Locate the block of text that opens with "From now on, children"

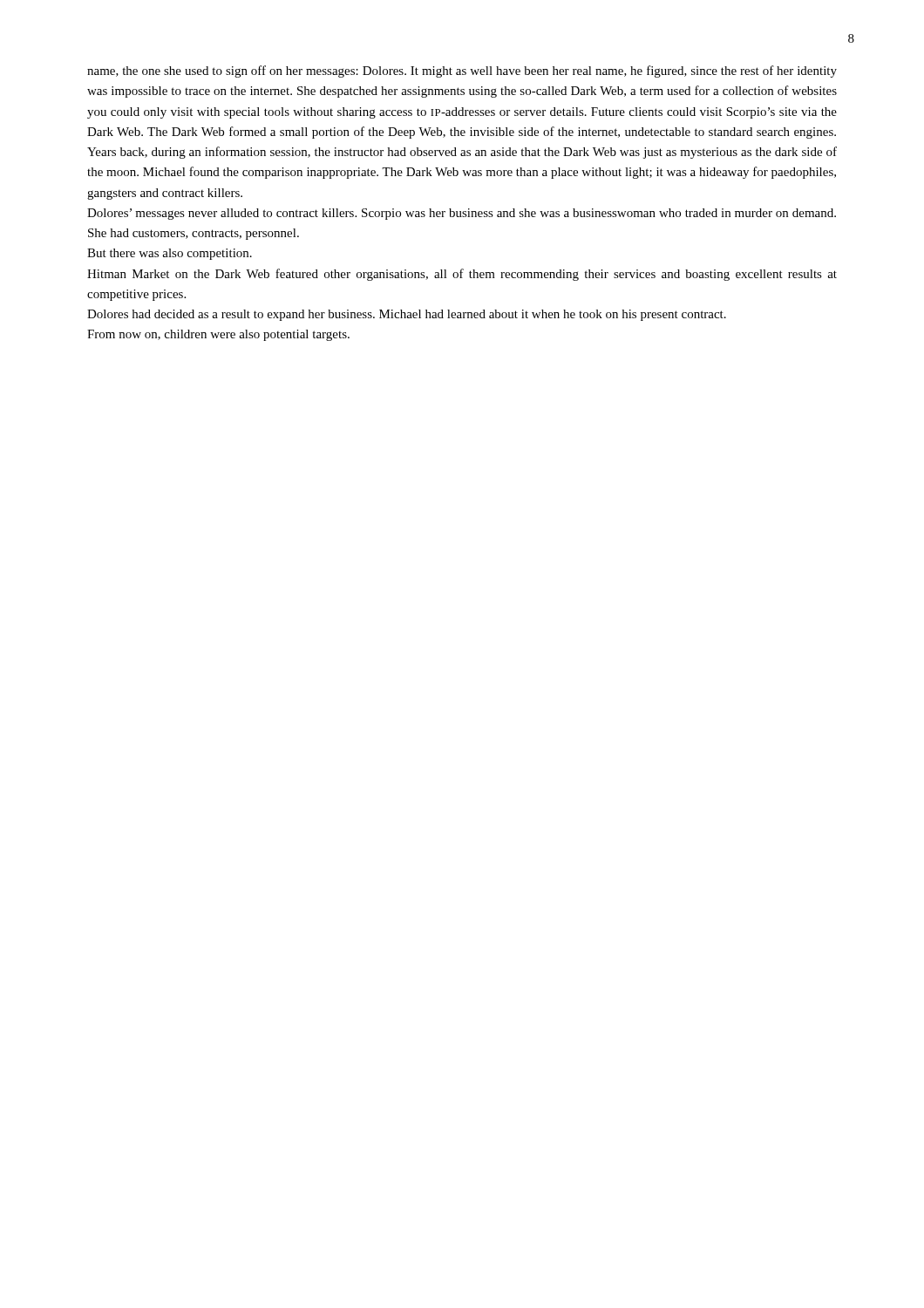[218, 335]
